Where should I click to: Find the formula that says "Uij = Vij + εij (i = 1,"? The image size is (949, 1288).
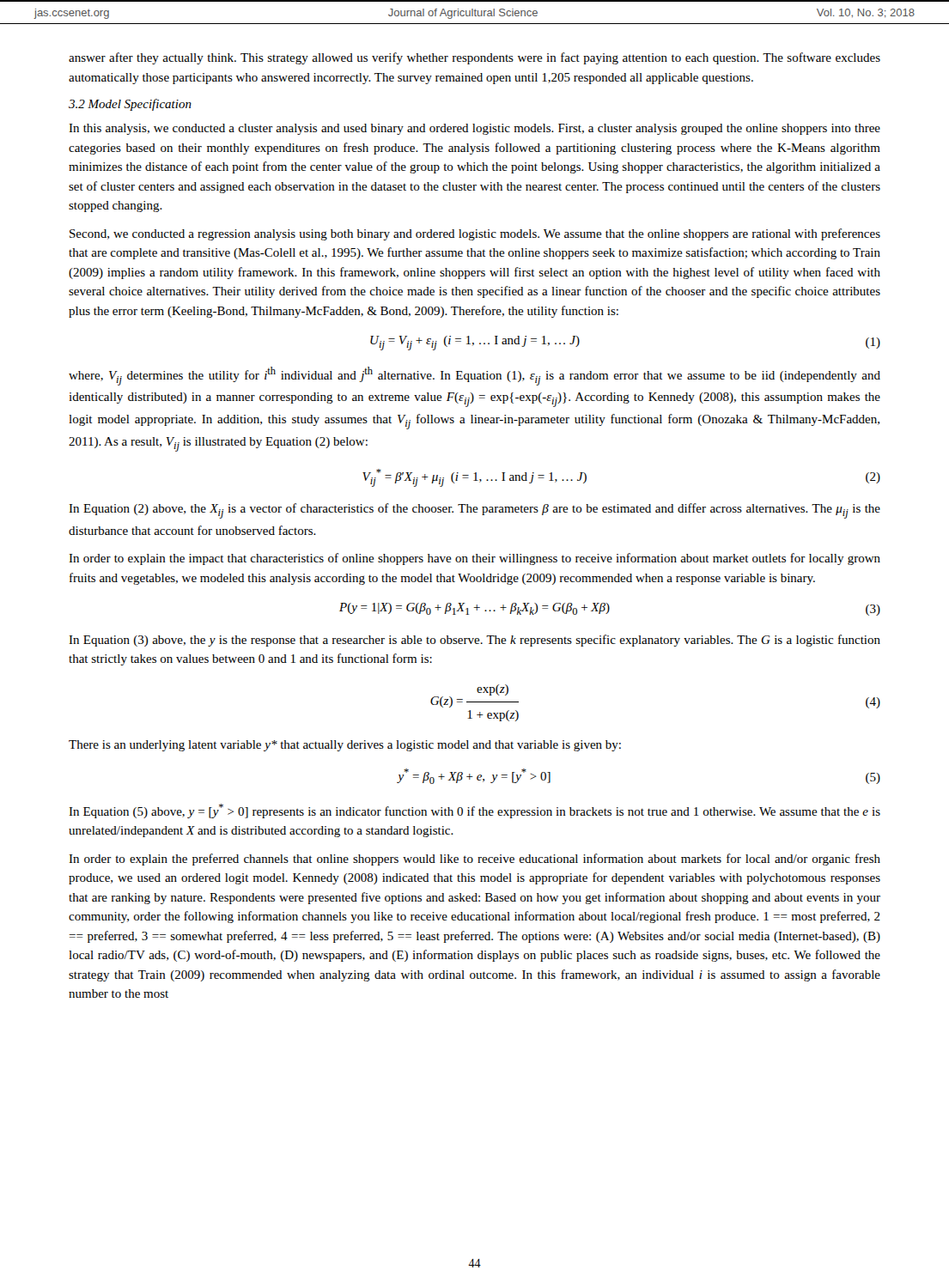419,343
